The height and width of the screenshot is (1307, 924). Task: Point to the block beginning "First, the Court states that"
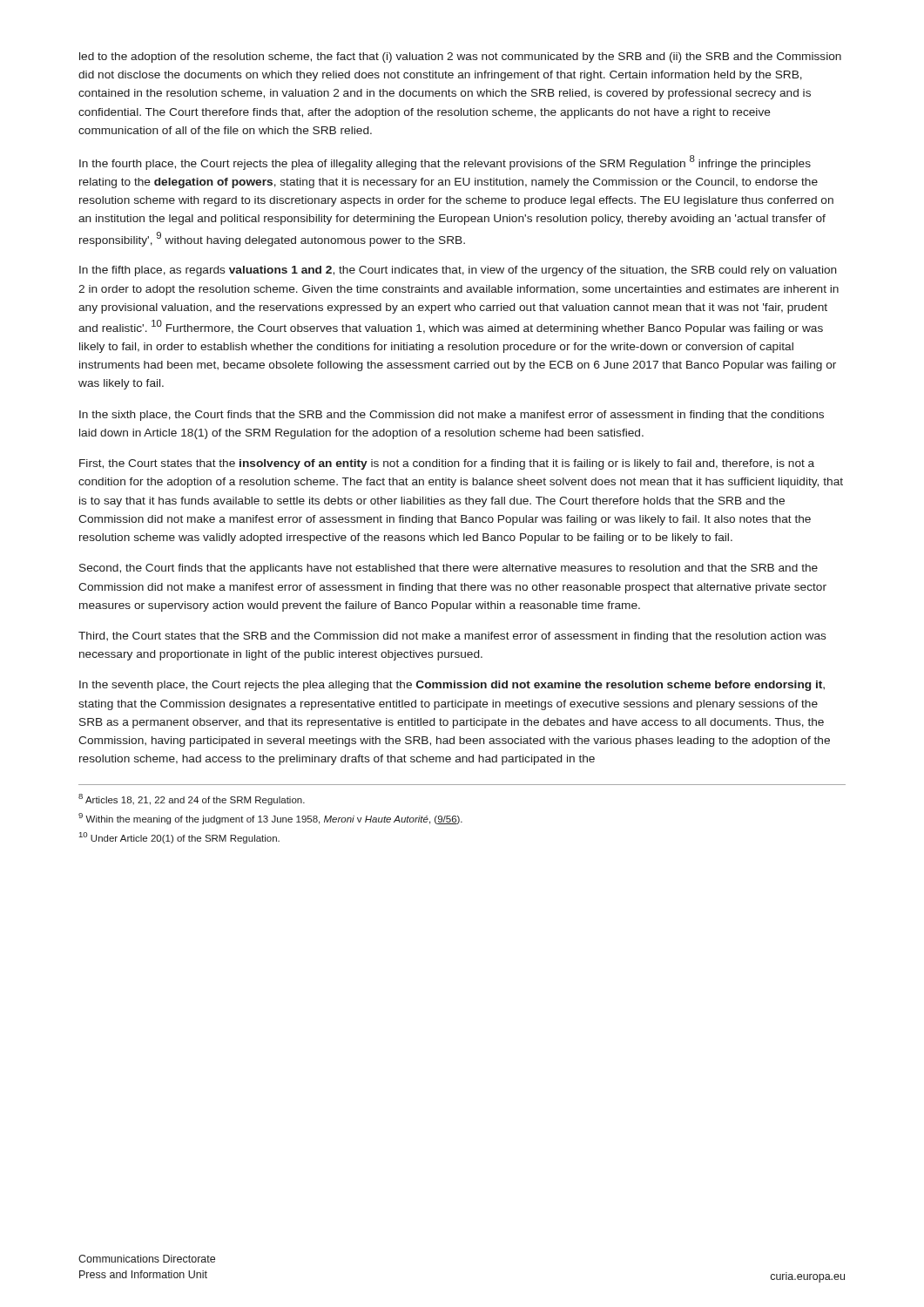461,500
